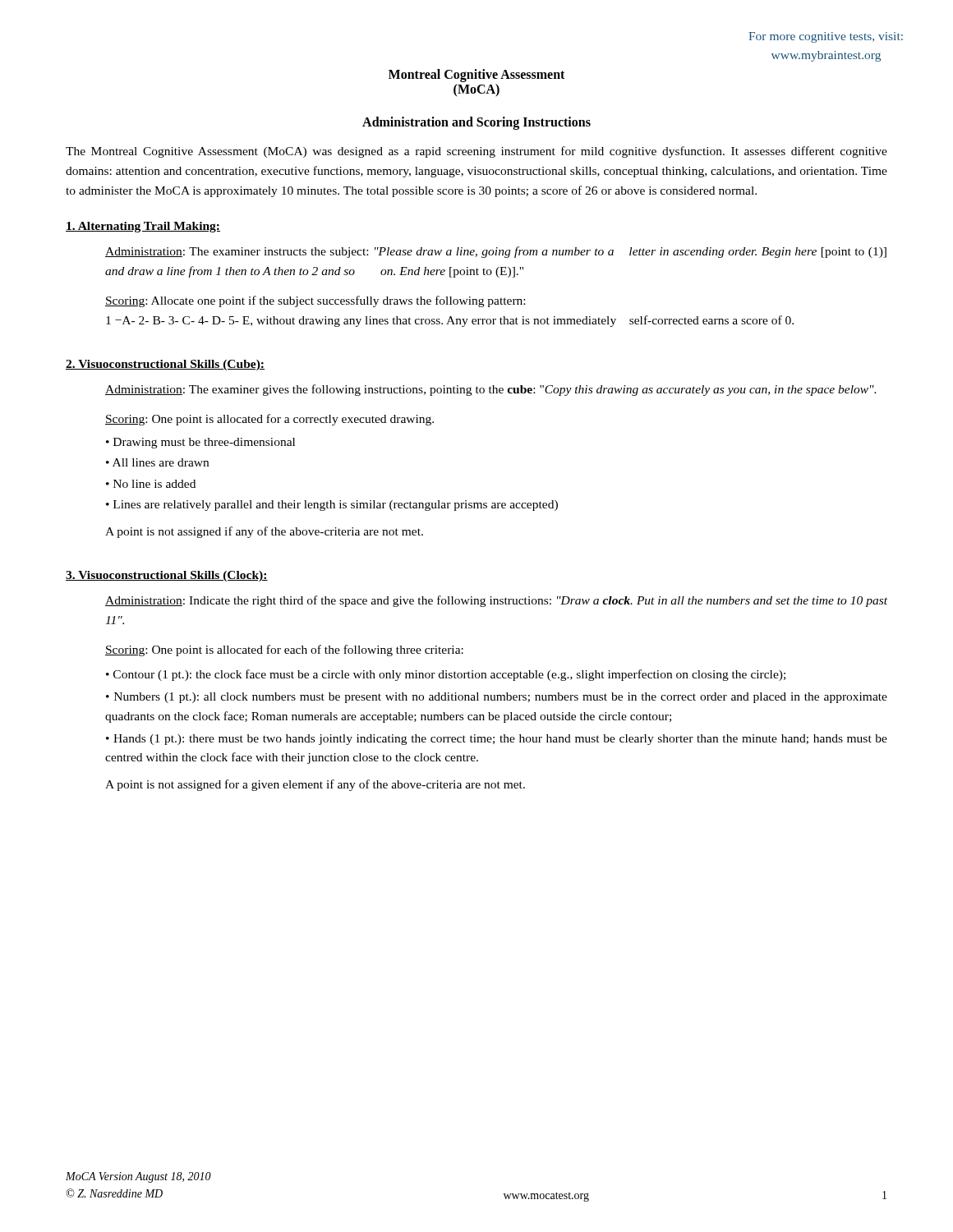
Task: Select the text block starting "A point is not assigned if any"
Action: click(264, 531)
